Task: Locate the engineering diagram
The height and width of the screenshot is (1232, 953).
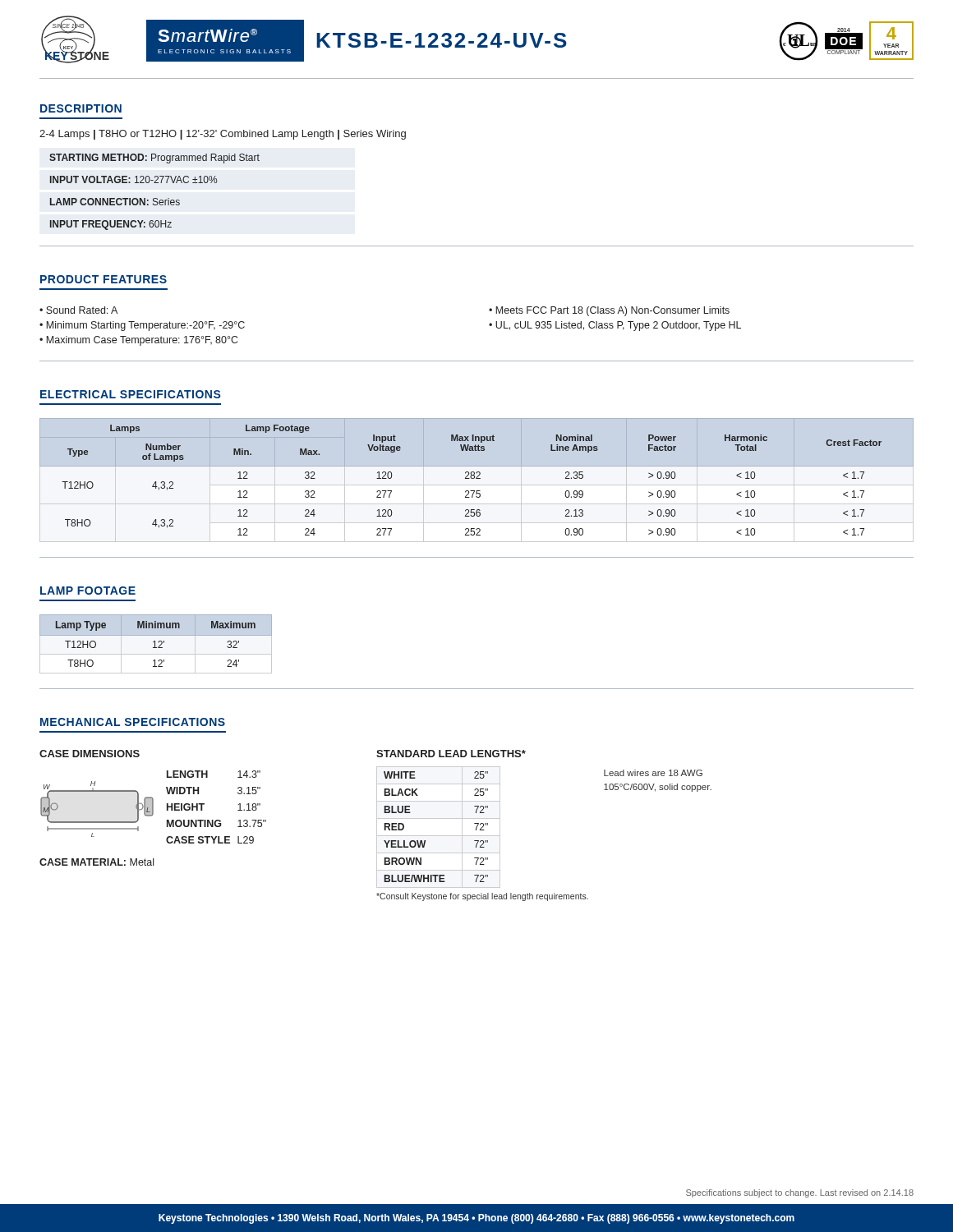Action: [x=97, y=804]
